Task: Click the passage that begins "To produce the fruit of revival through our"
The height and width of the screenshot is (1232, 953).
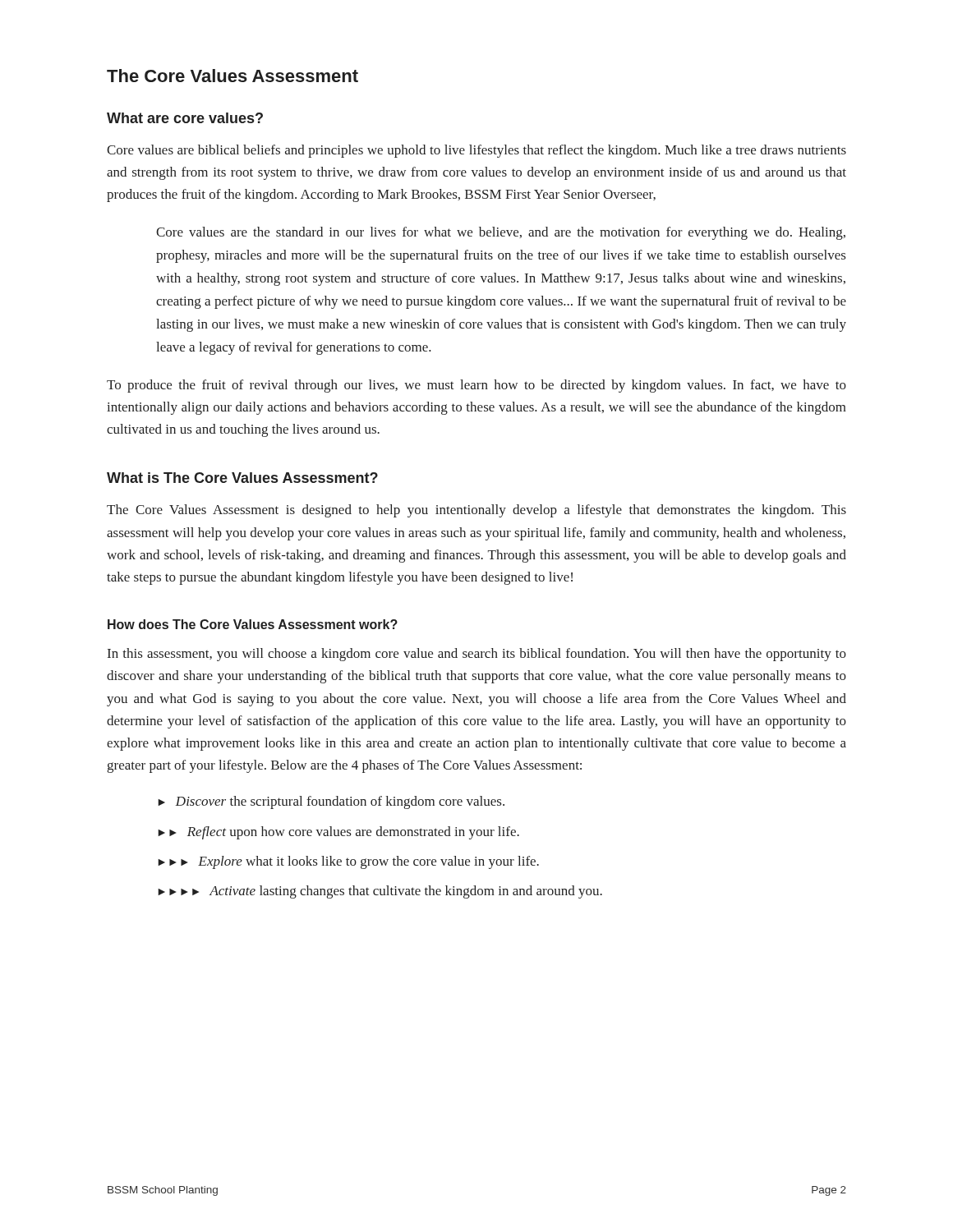Action: 476,407
